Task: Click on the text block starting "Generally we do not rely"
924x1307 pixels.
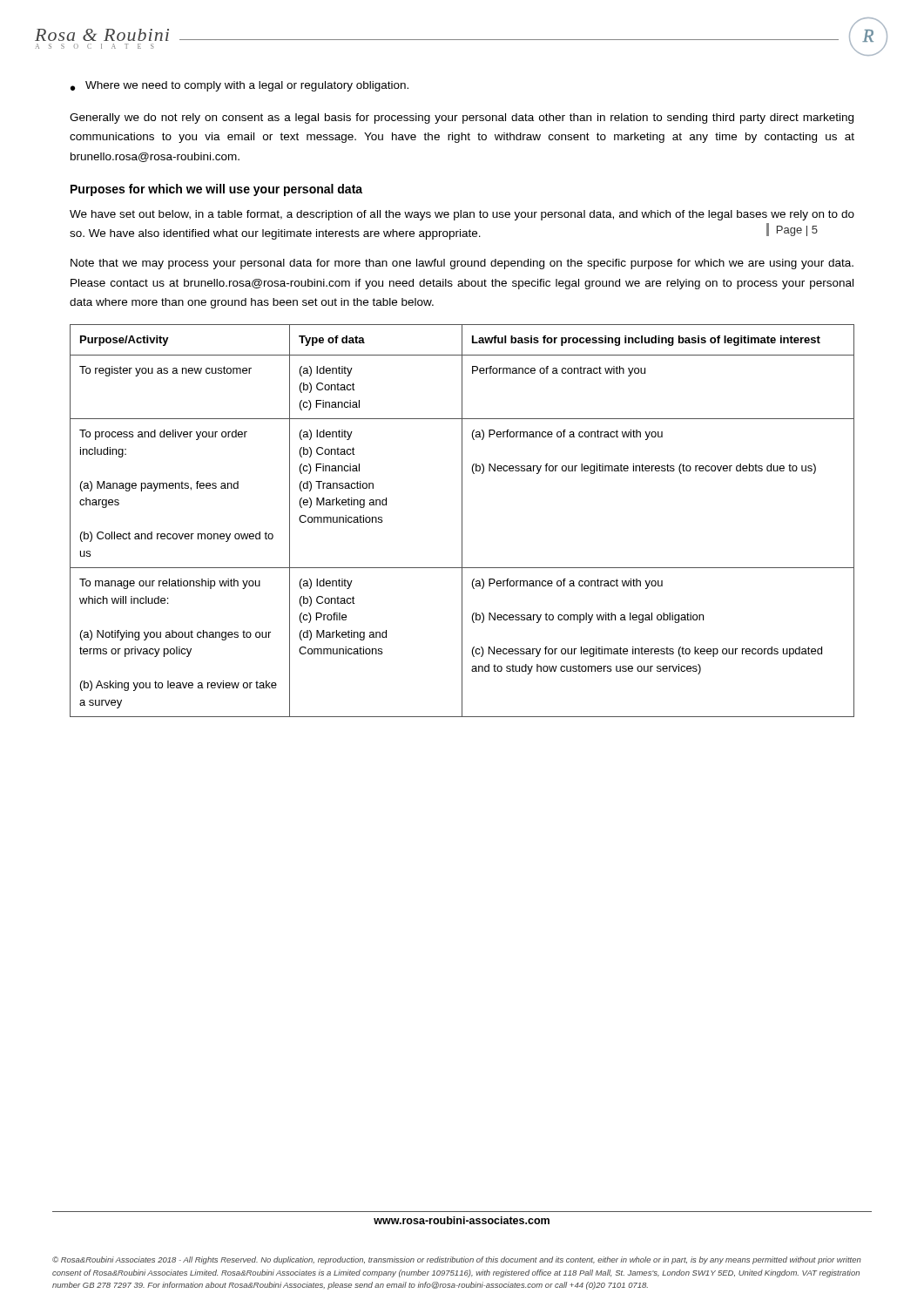Action: [462, 137]
